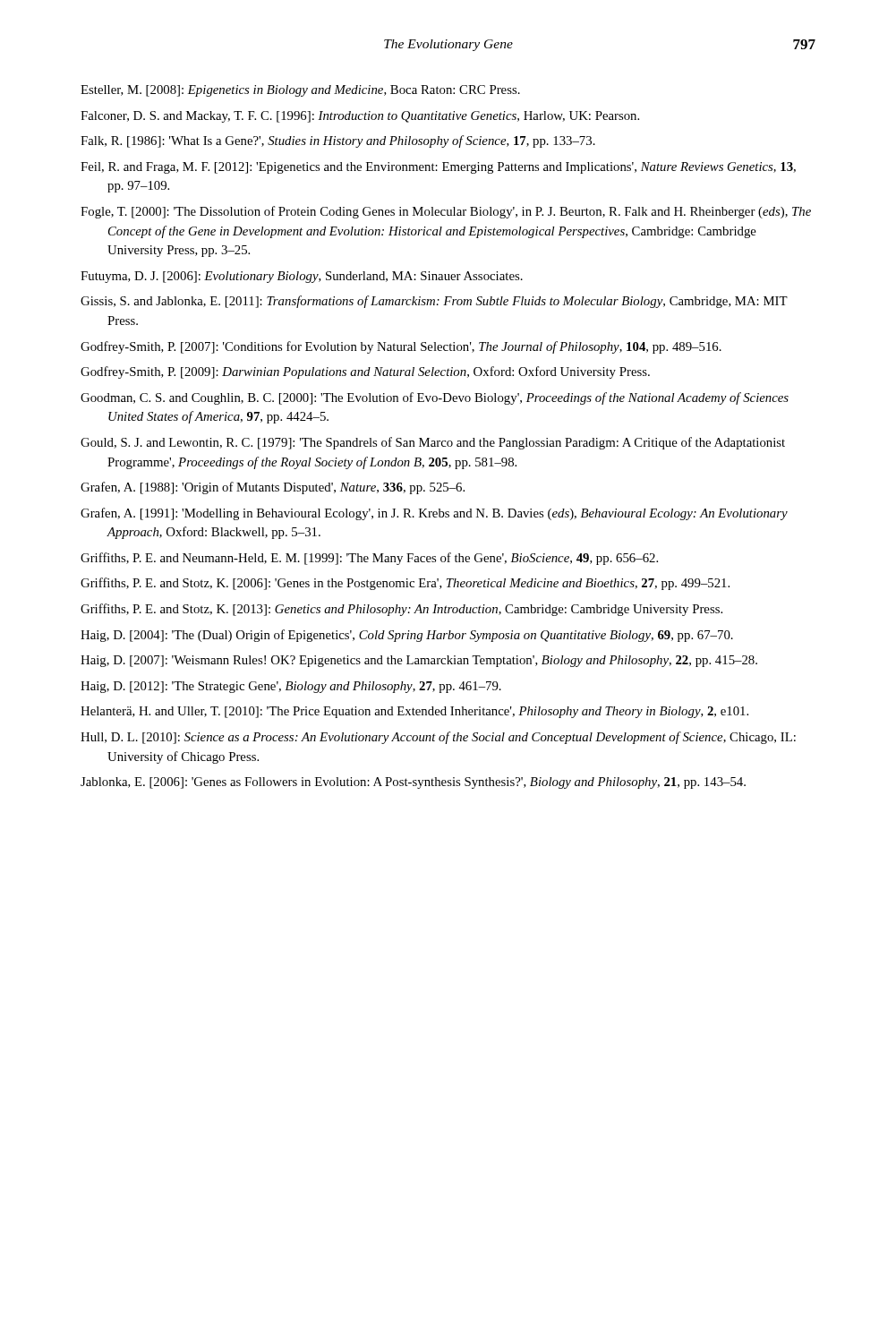The height and width of the screenshot is (1343, 896).
Task: Locate the text starting "Helanterä, H. and"
Action: click(x=415, y=711)
